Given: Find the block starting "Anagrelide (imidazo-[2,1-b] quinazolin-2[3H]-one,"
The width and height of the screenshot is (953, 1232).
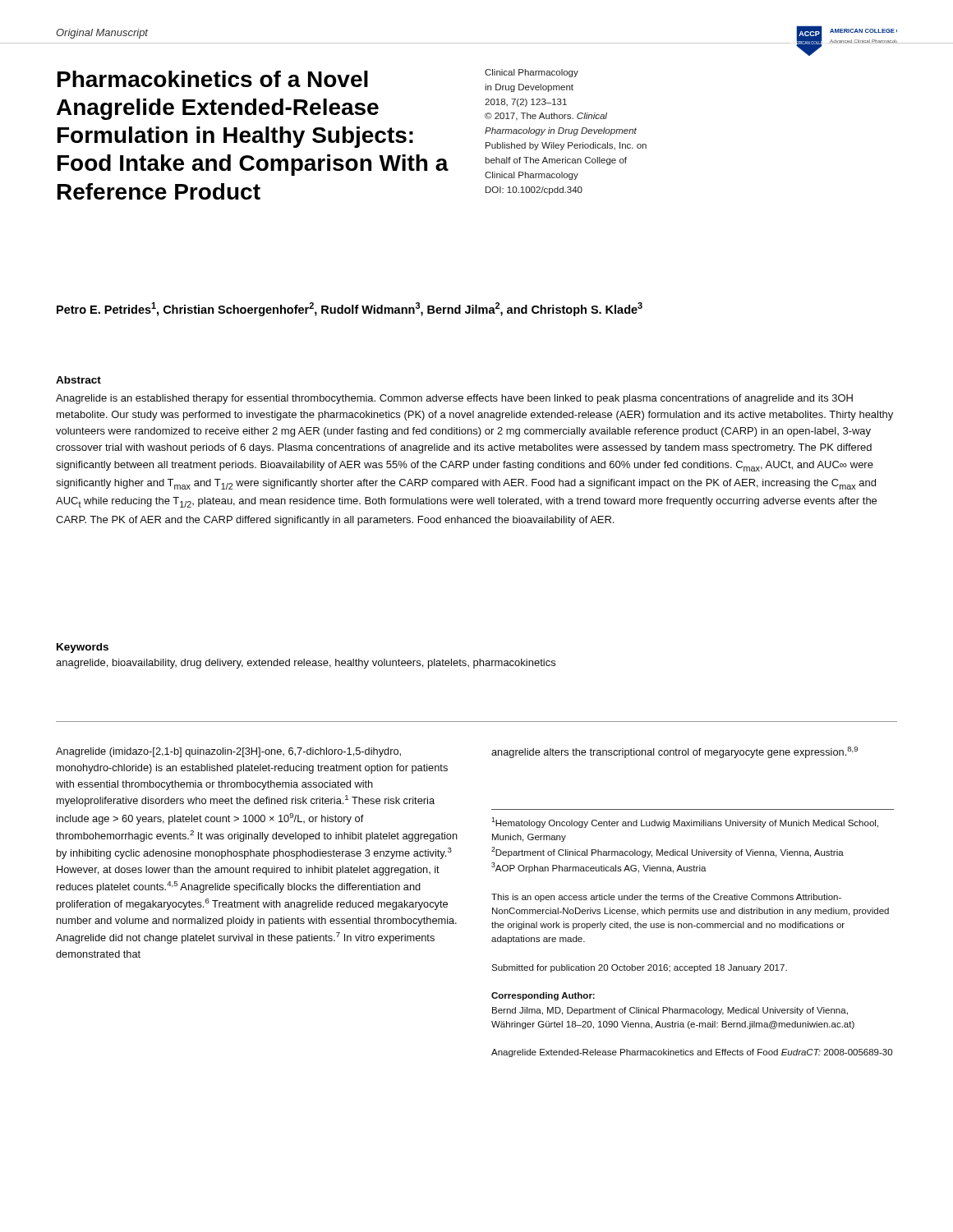Looking at the screenshot, I should (257, 852).
